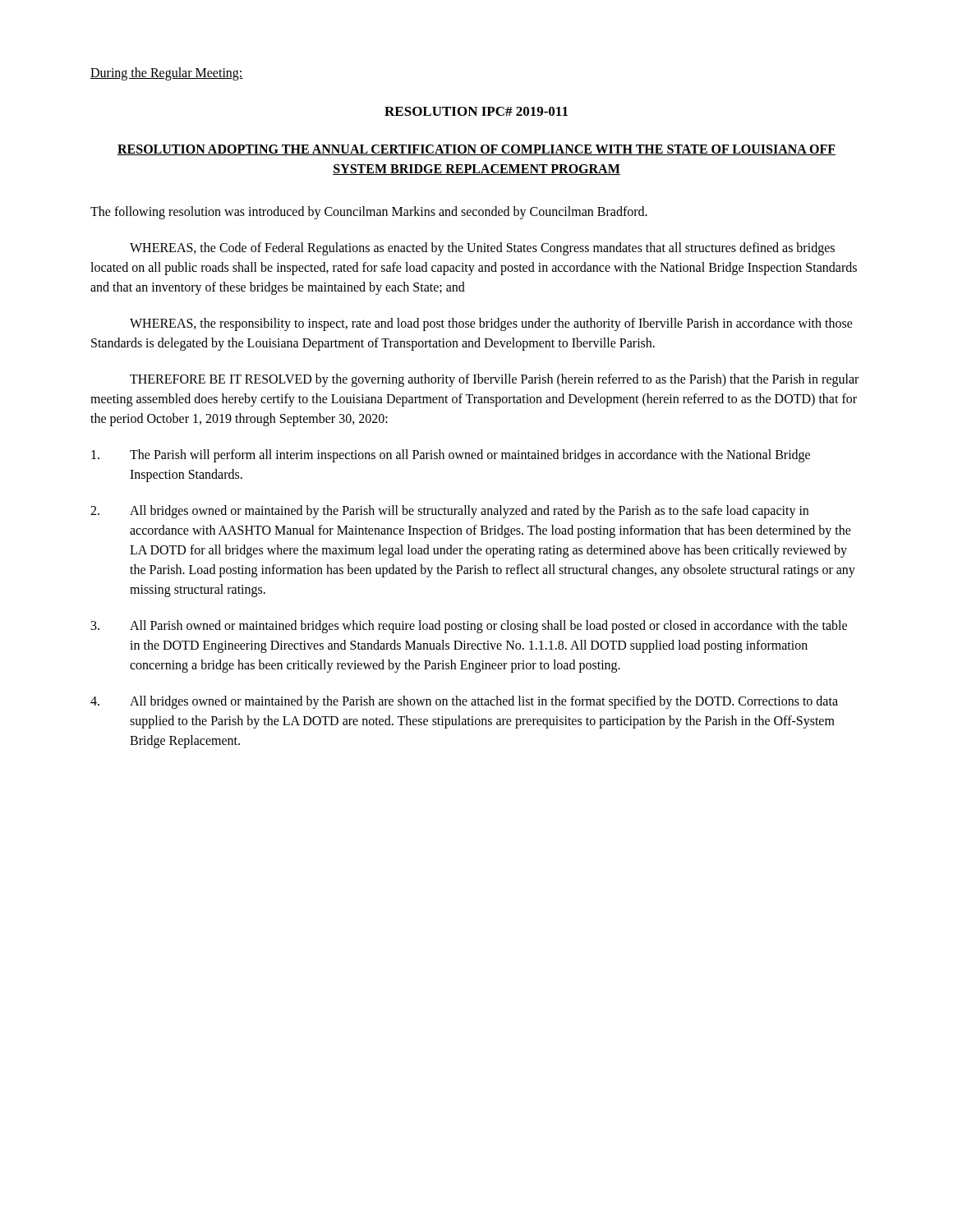Select the text containing "During the Regular Meeting:"
953x1232 pixels.
166,73
